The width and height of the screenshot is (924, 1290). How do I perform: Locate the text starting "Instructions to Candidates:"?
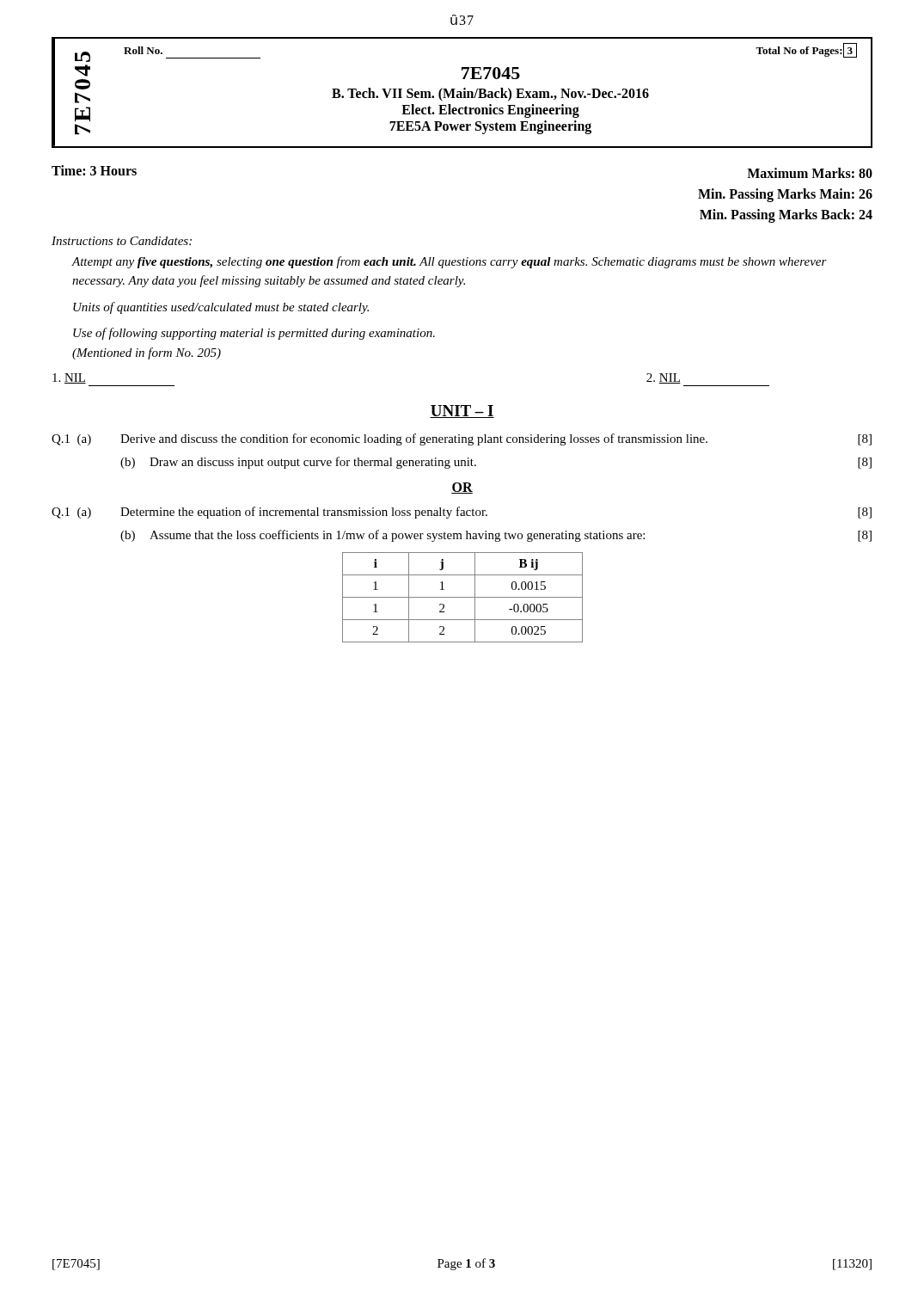coord(122,241)
